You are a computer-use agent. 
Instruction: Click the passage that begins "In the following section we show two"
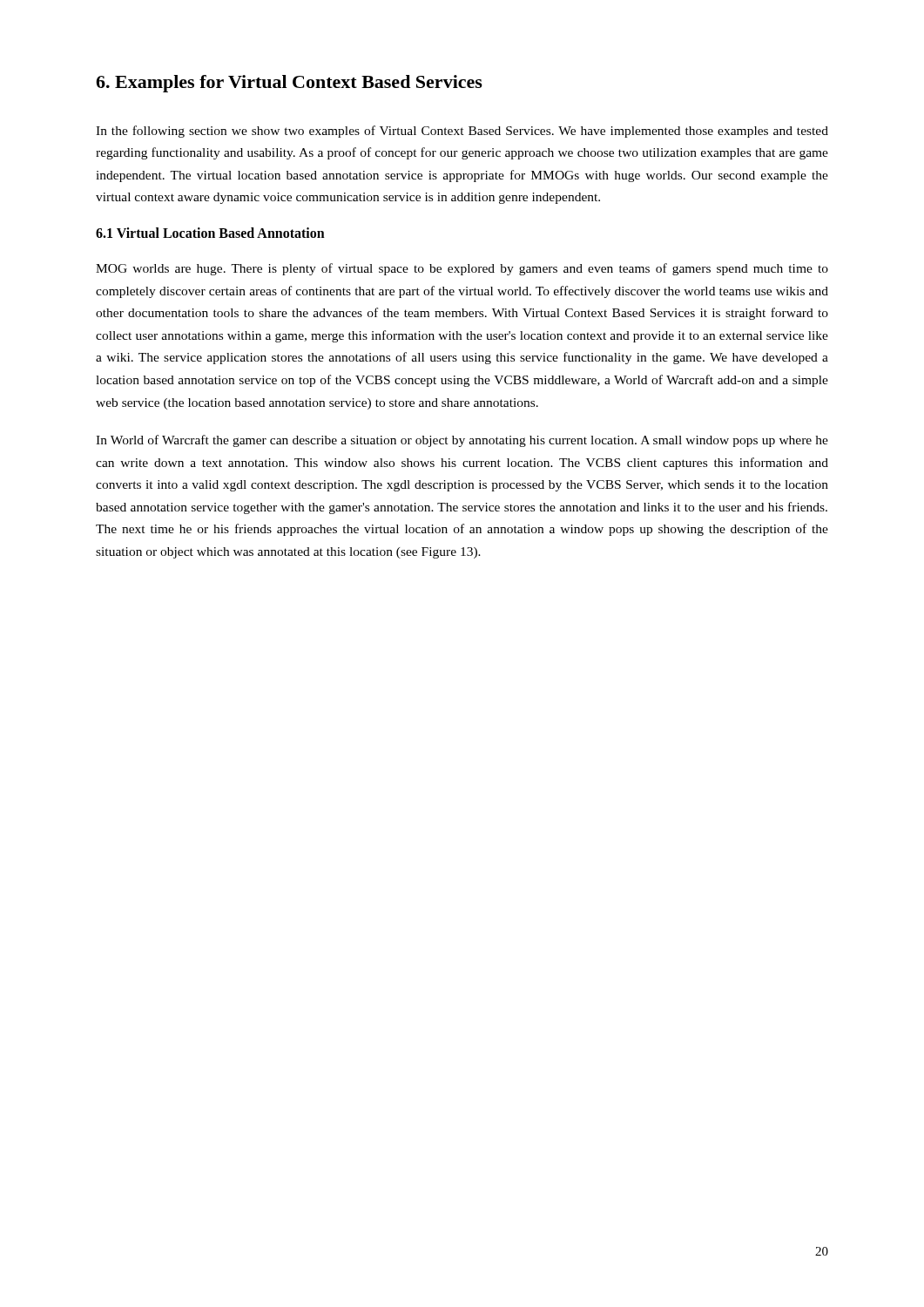point(462,164)
